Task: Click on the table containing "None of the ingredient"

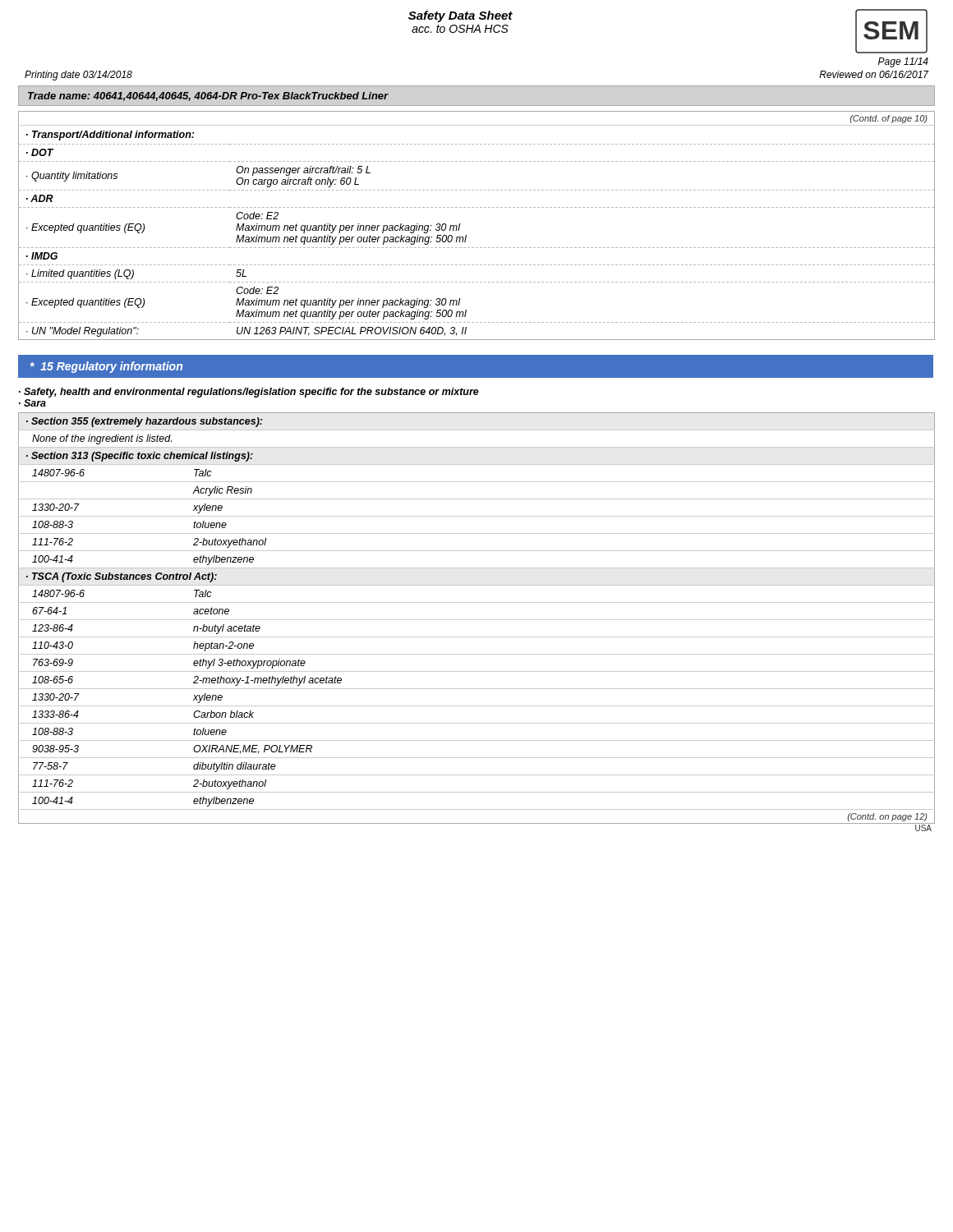Action: coord(476,623)
